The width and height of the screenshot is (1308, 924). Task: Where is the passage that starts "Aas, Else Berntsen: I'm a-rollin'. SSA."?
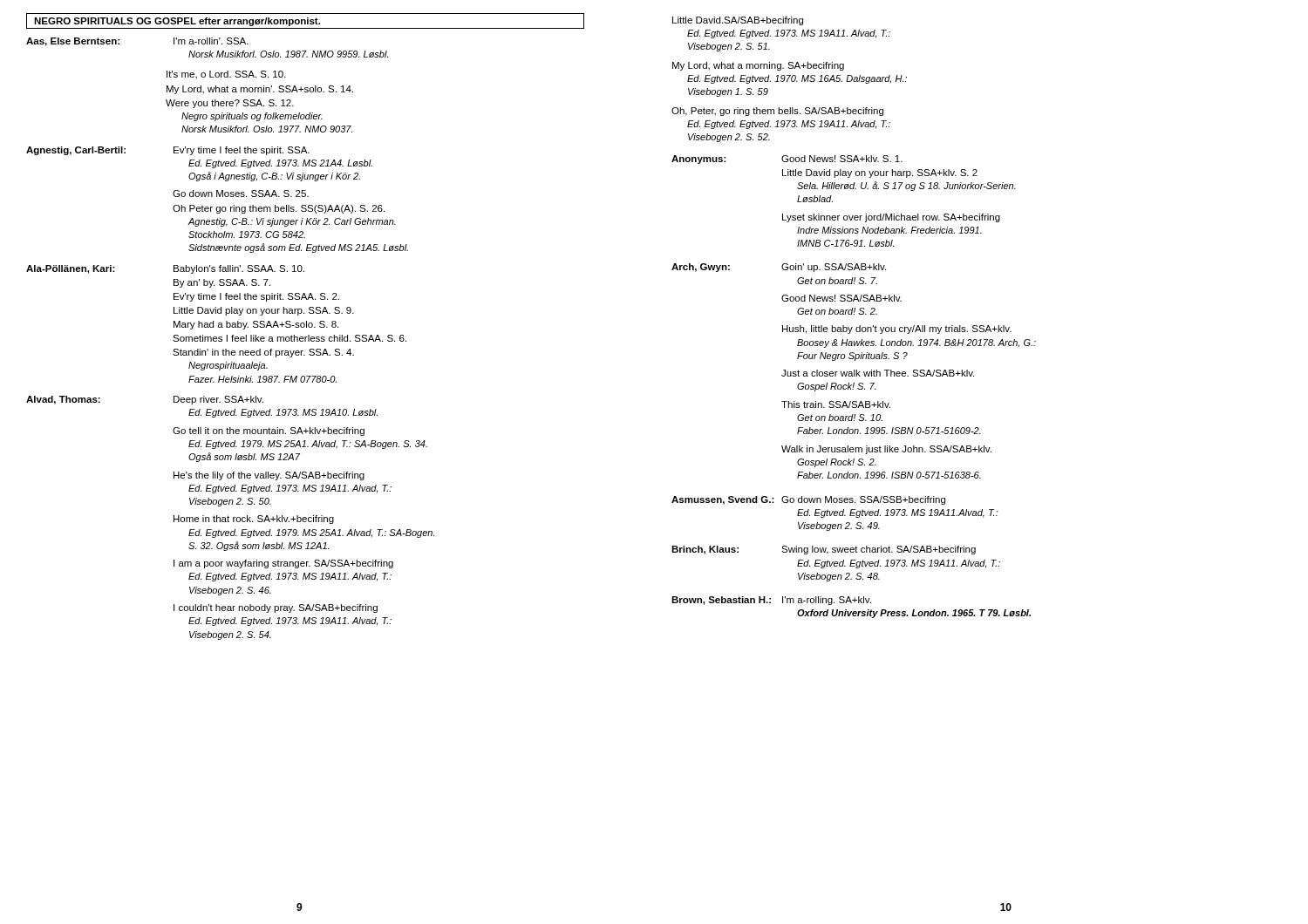click(323, 49)
